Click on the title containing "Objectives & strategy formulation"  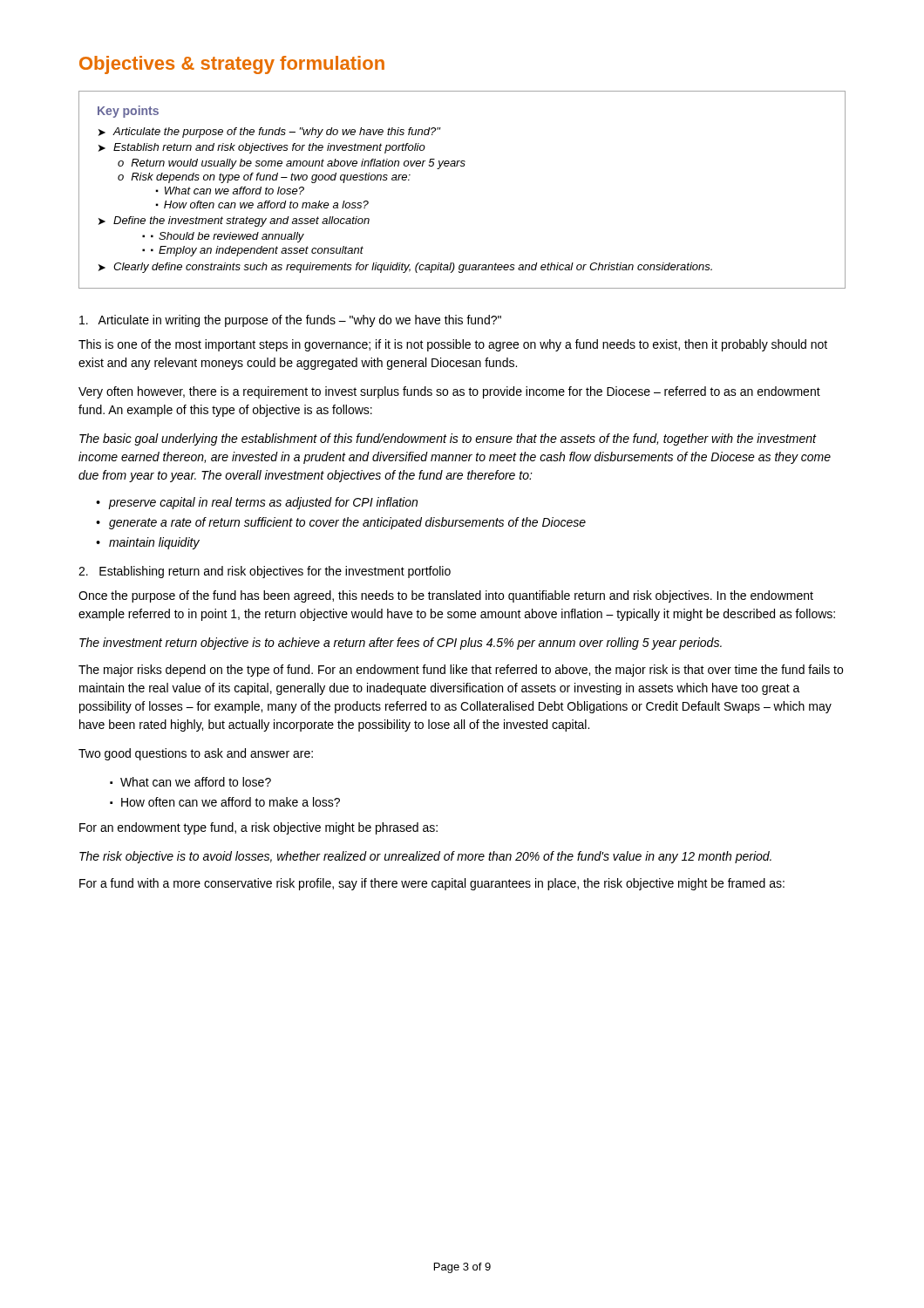click(x=232, y=63)
